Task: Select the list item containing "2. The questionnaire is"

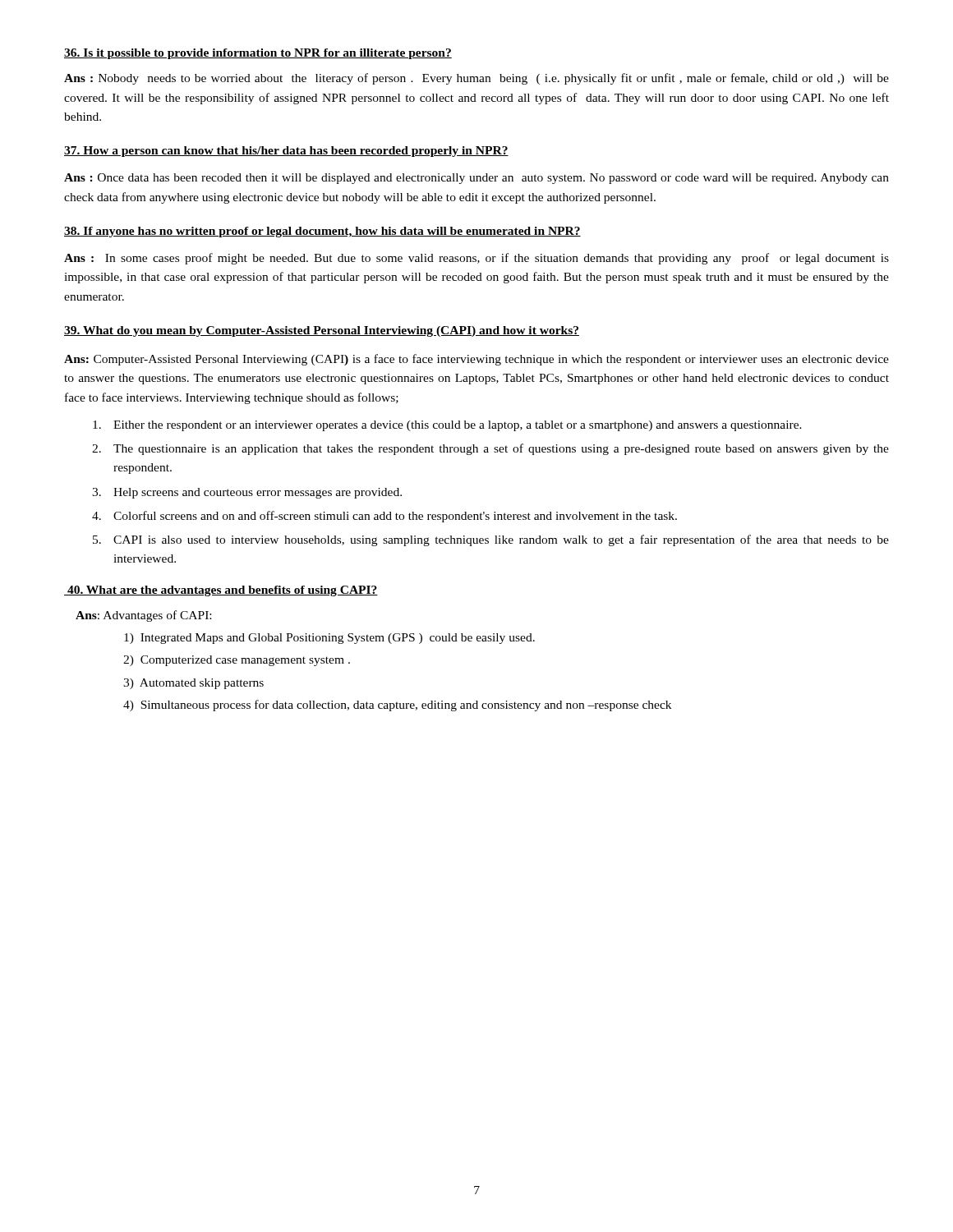Action: pos(501,456)
